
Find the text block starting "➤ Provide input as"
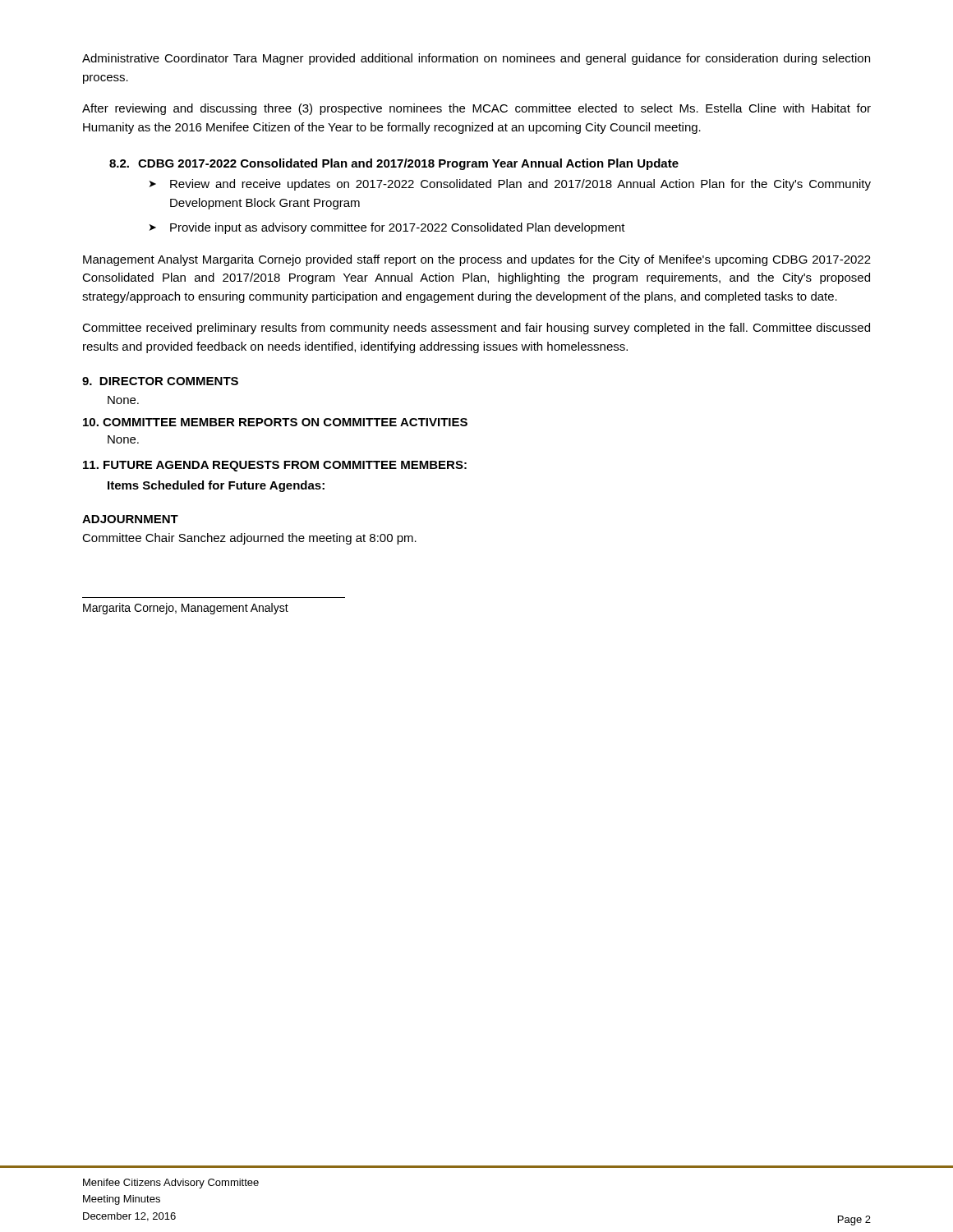509,228
